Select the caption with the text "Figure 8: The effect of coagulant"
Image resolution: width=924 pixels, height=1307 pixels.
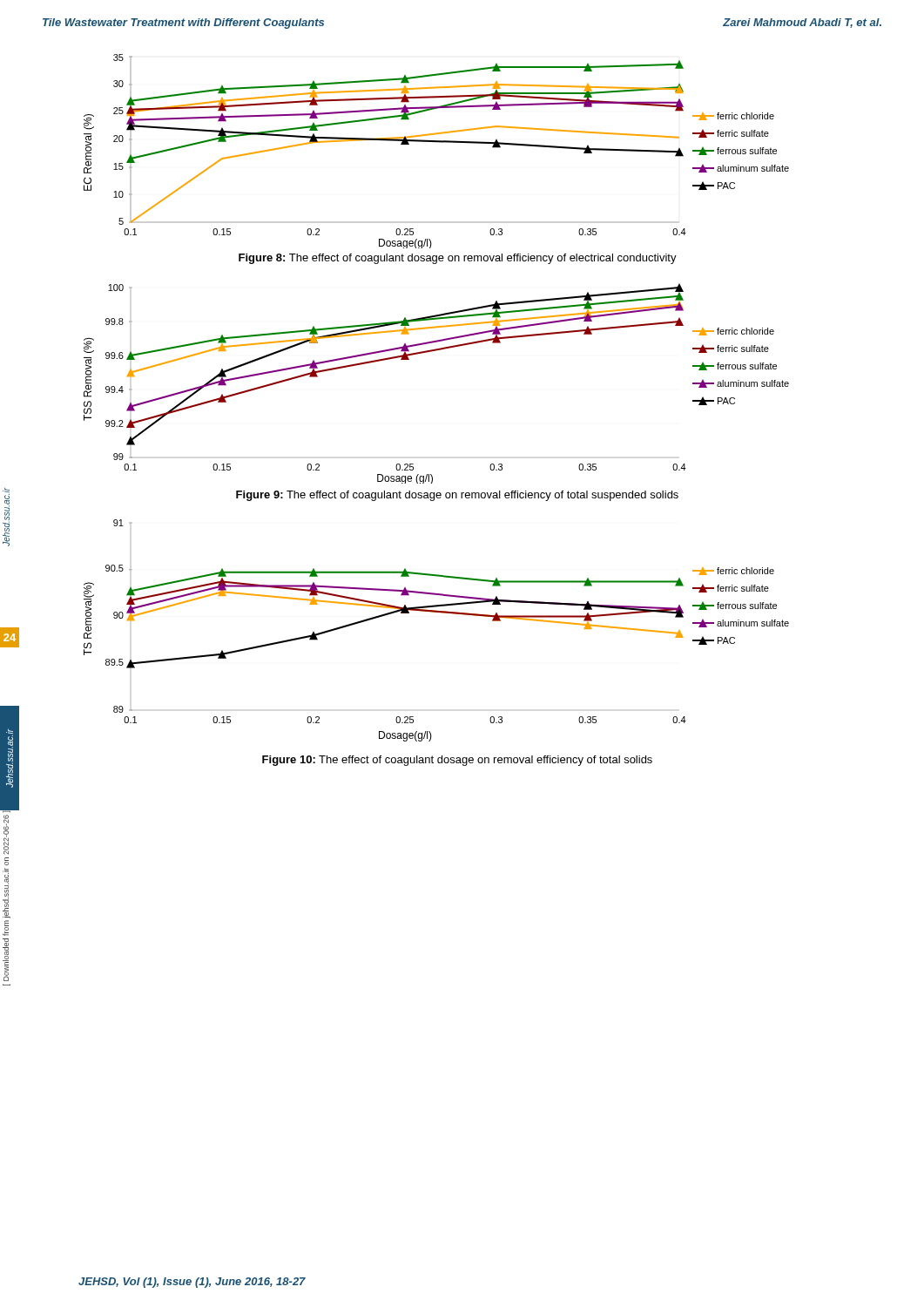click(x=457, y=257)
